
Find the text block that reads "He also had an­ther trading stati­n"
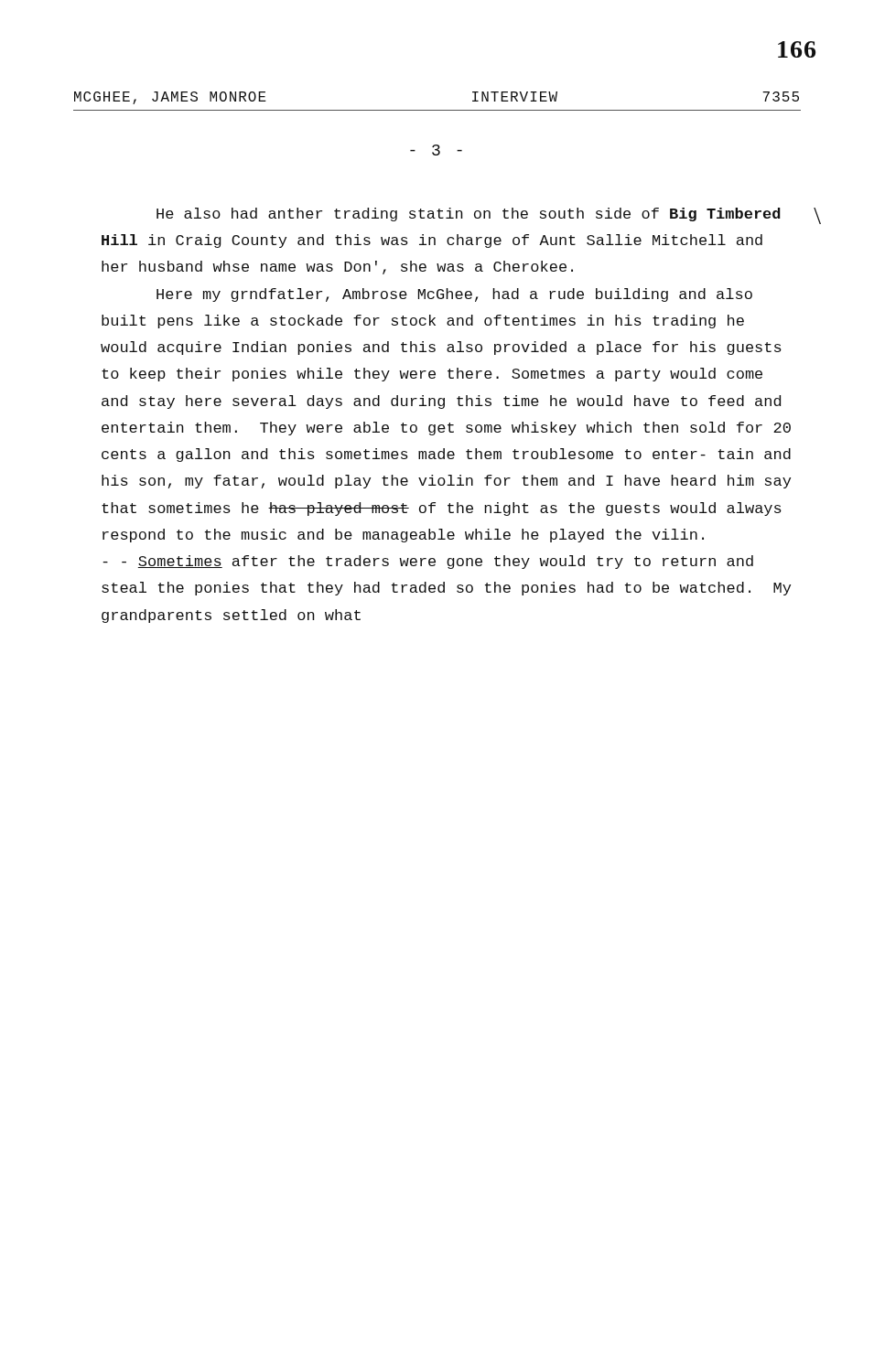446,415
